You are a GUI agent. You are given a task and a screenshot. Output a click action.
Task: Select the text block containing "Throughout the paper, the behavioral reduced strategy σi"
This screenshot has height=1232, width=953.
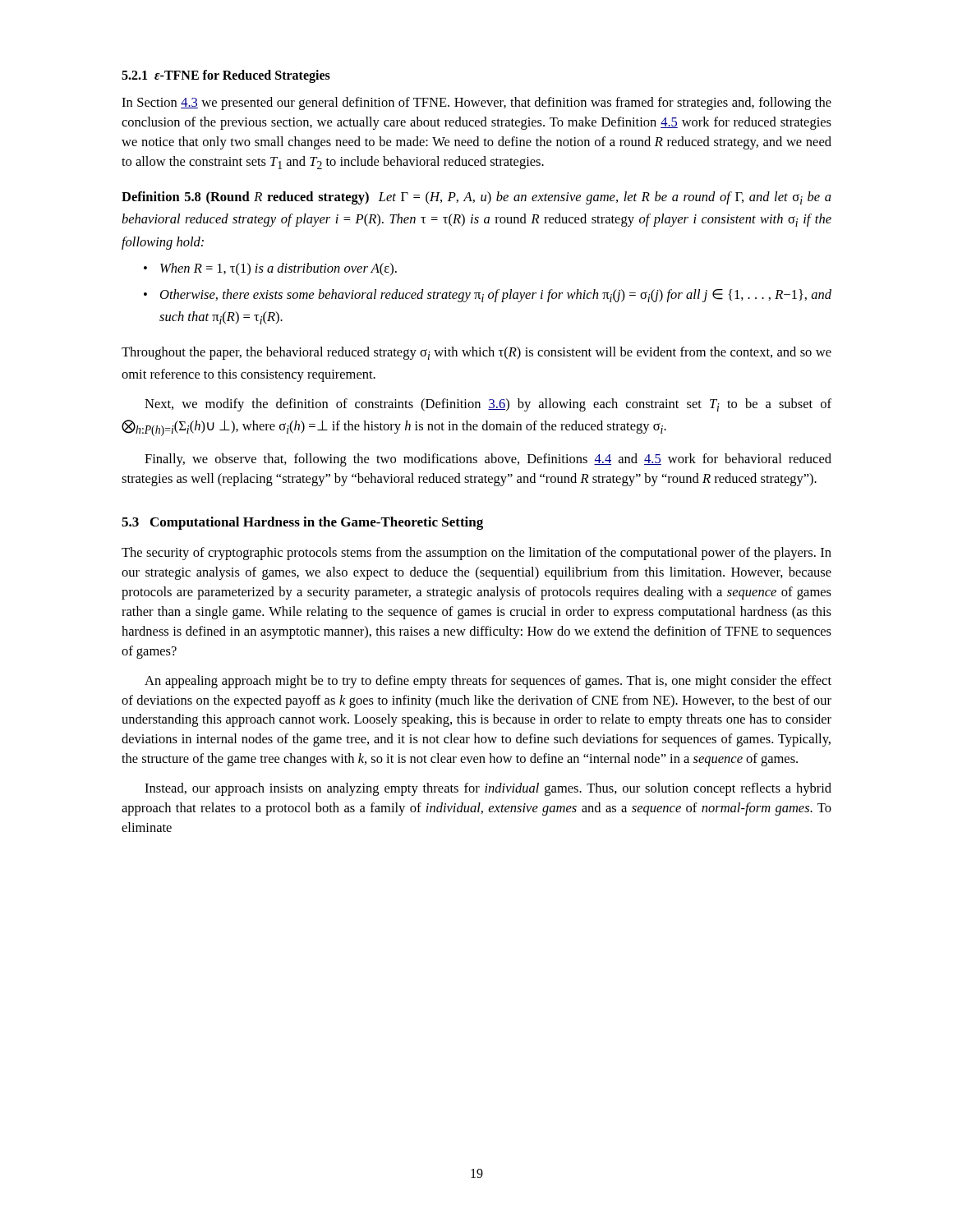pos(476,364)
